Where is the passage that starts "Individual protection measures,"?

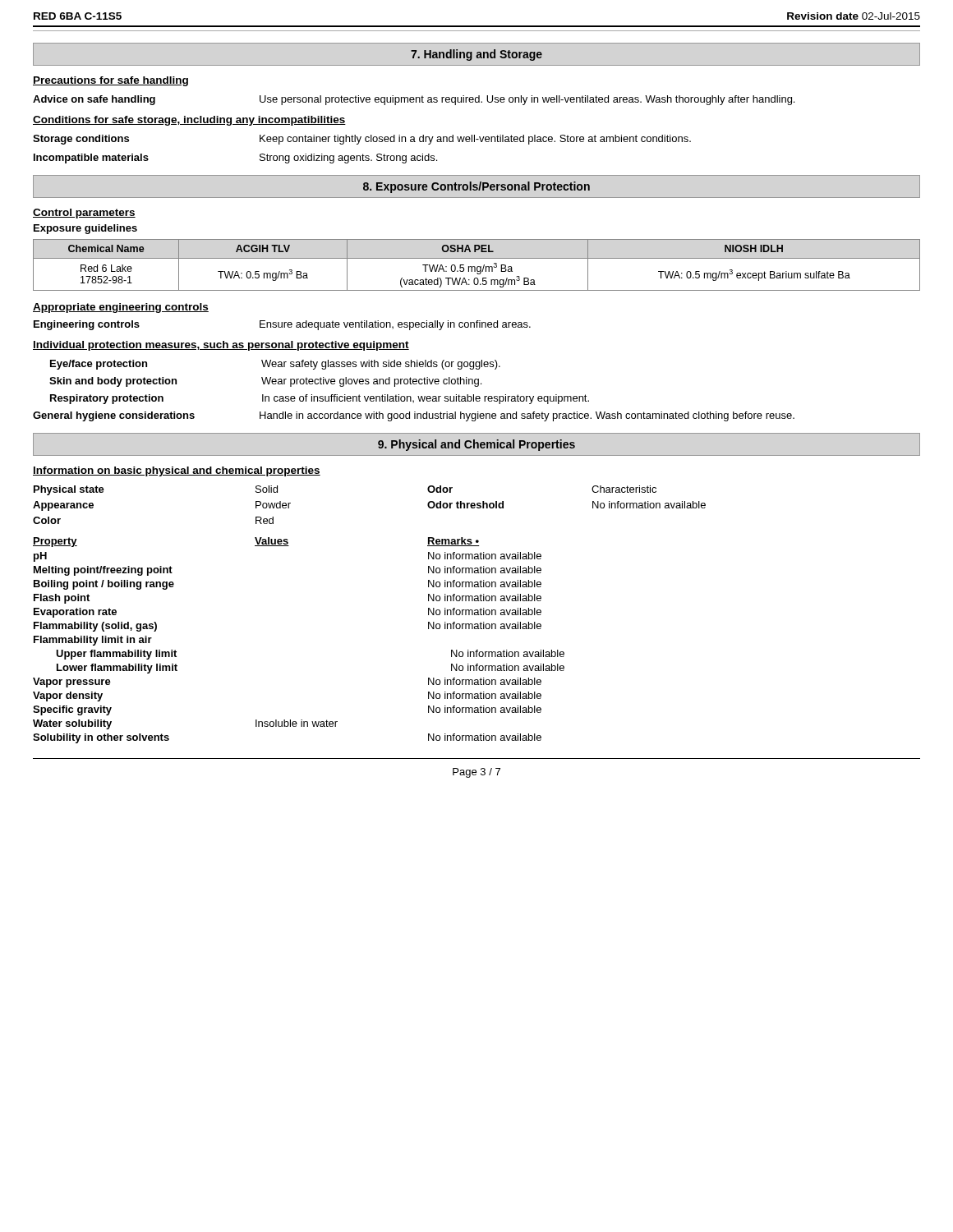[221, 345]
